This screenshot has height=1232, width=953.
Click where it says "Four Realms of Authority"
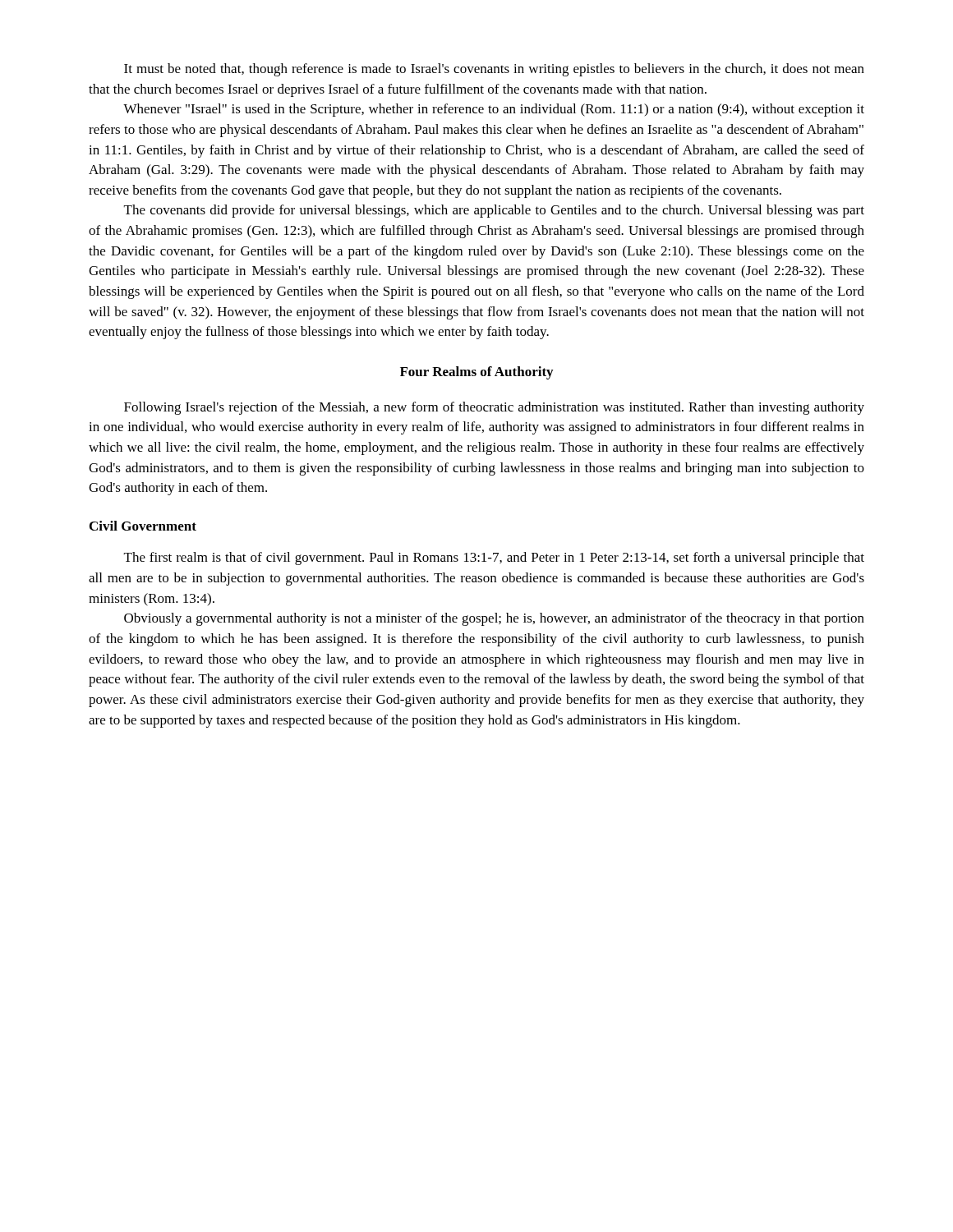coord(476,372)
